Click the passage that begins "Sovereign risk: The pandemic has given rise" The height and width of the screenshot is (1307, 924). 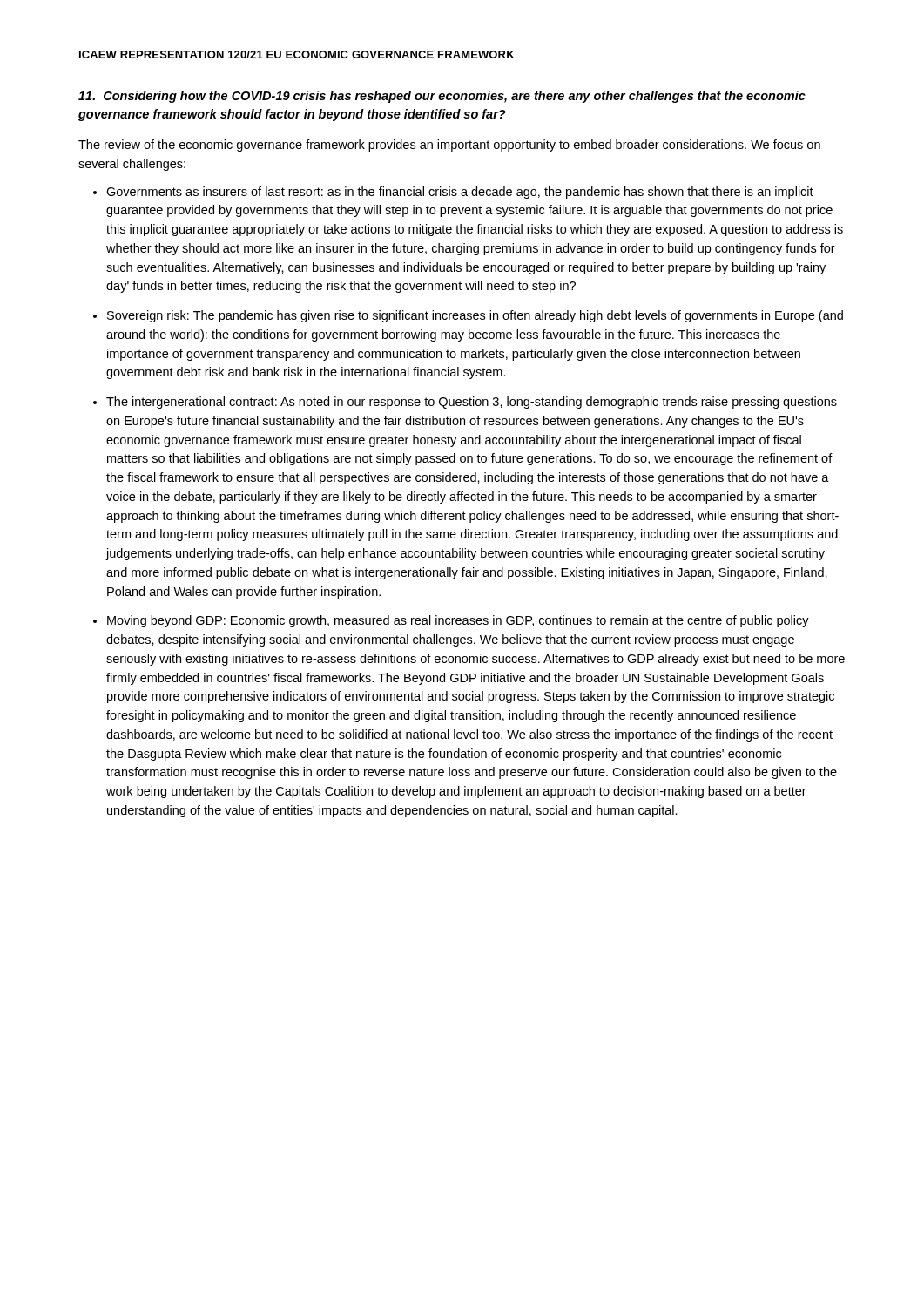coord(475,344)
